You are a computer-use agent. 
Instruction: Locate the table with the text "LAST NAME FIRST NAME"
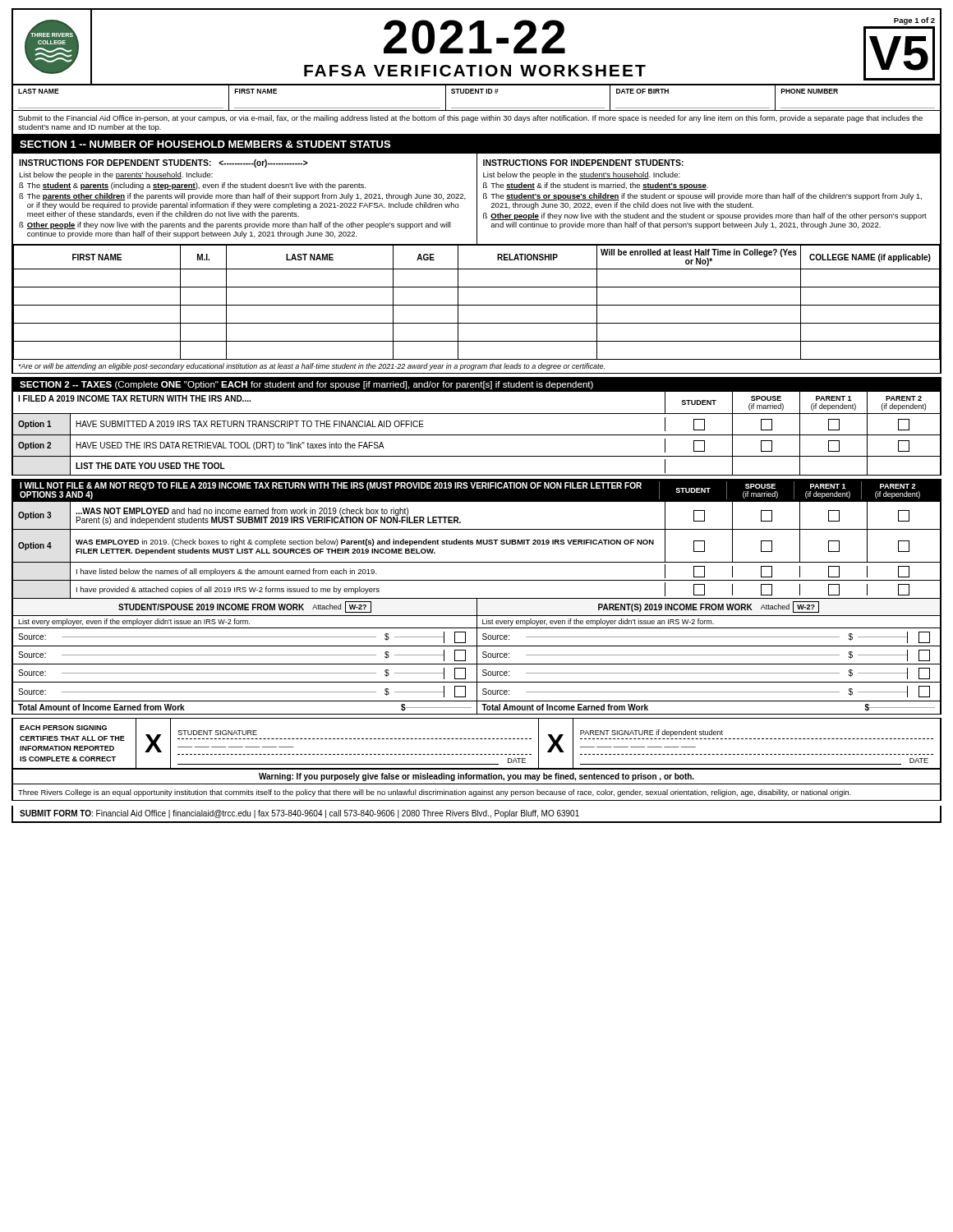pos(476,98)
